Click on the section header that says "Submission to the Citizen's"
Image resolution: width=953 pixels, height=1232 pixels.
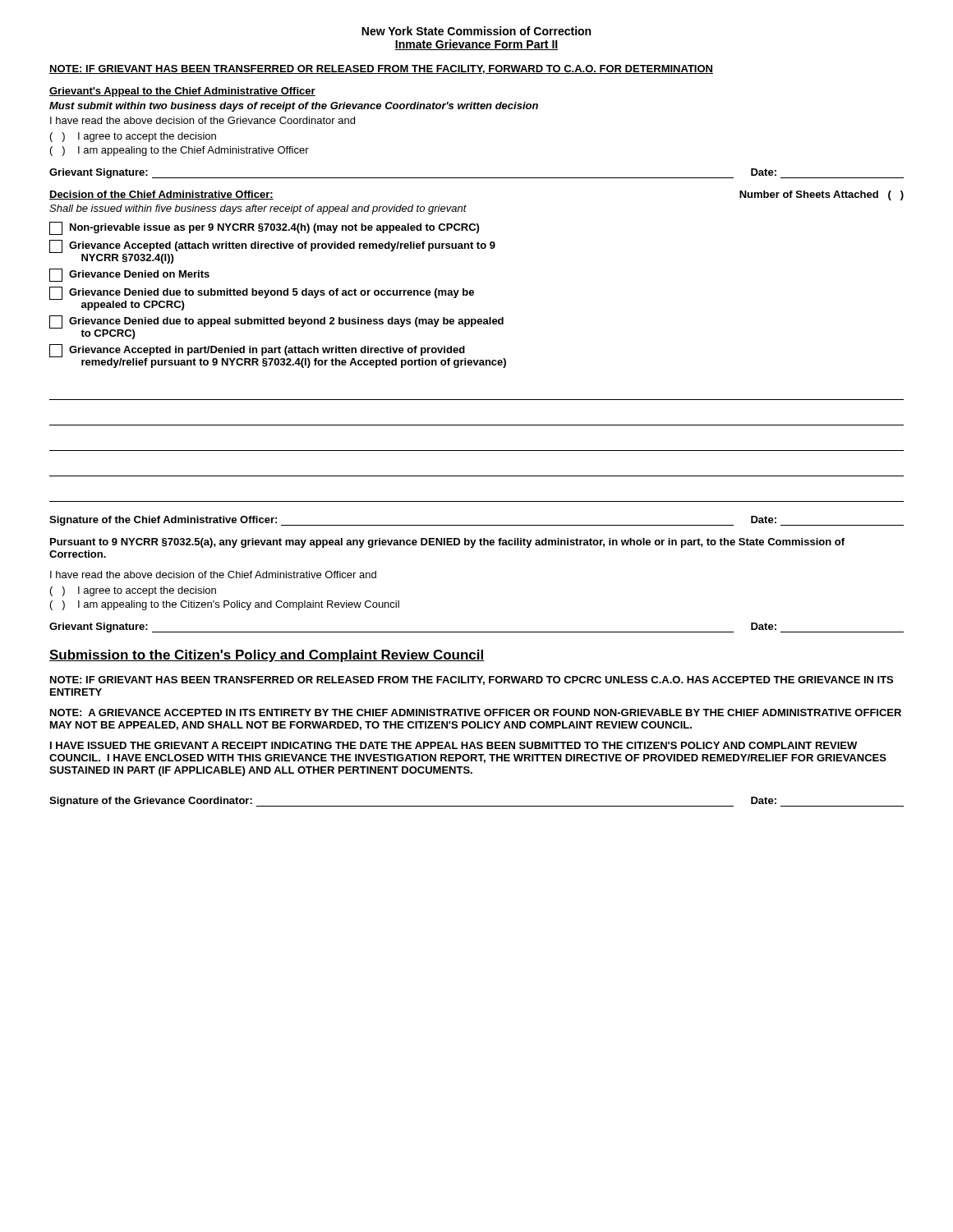(267, 655)
